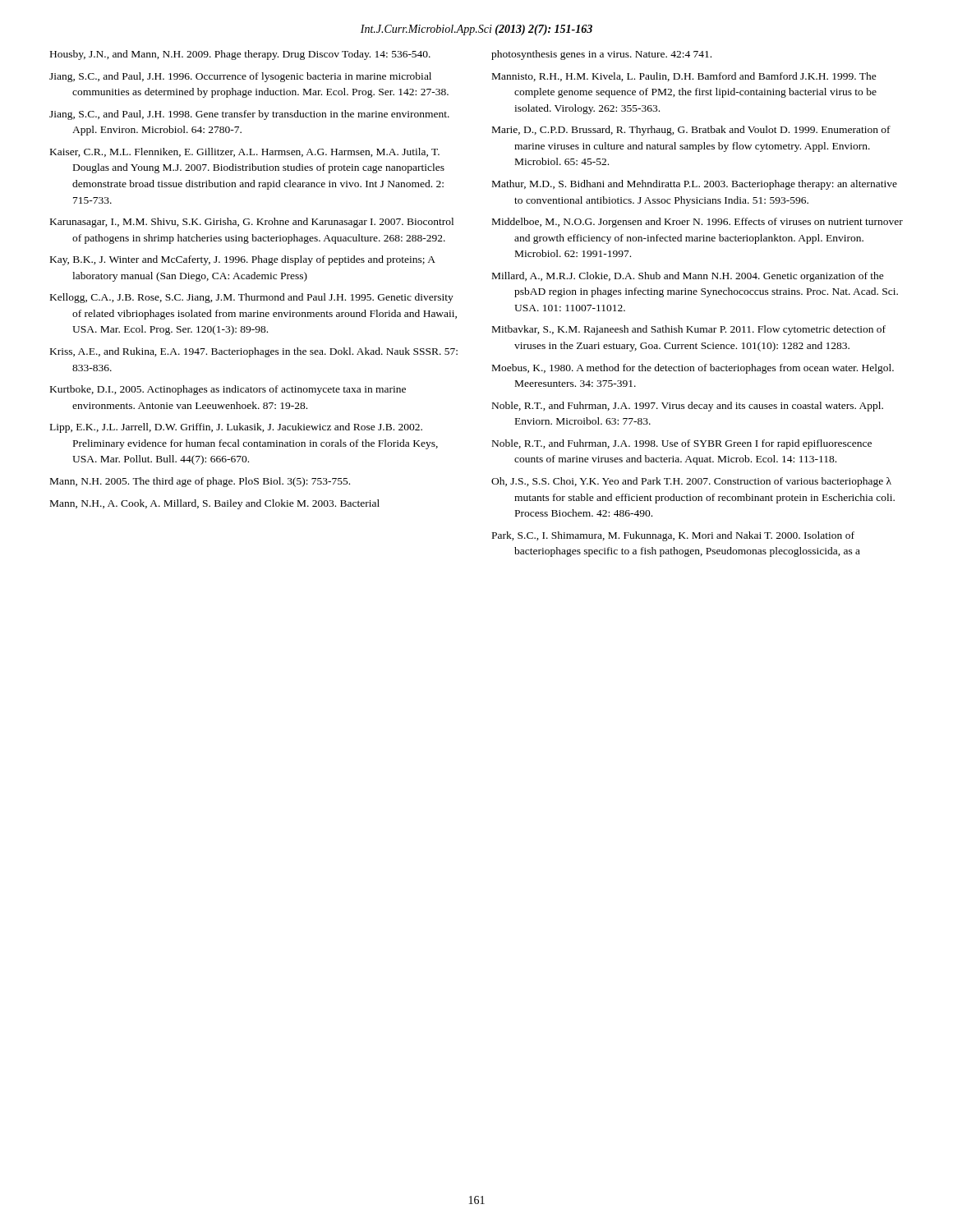
Task: Find the element starting "Mann, N.H., A. Cook, A. Millard, S. Bailey"
Action: coord(215,503)
